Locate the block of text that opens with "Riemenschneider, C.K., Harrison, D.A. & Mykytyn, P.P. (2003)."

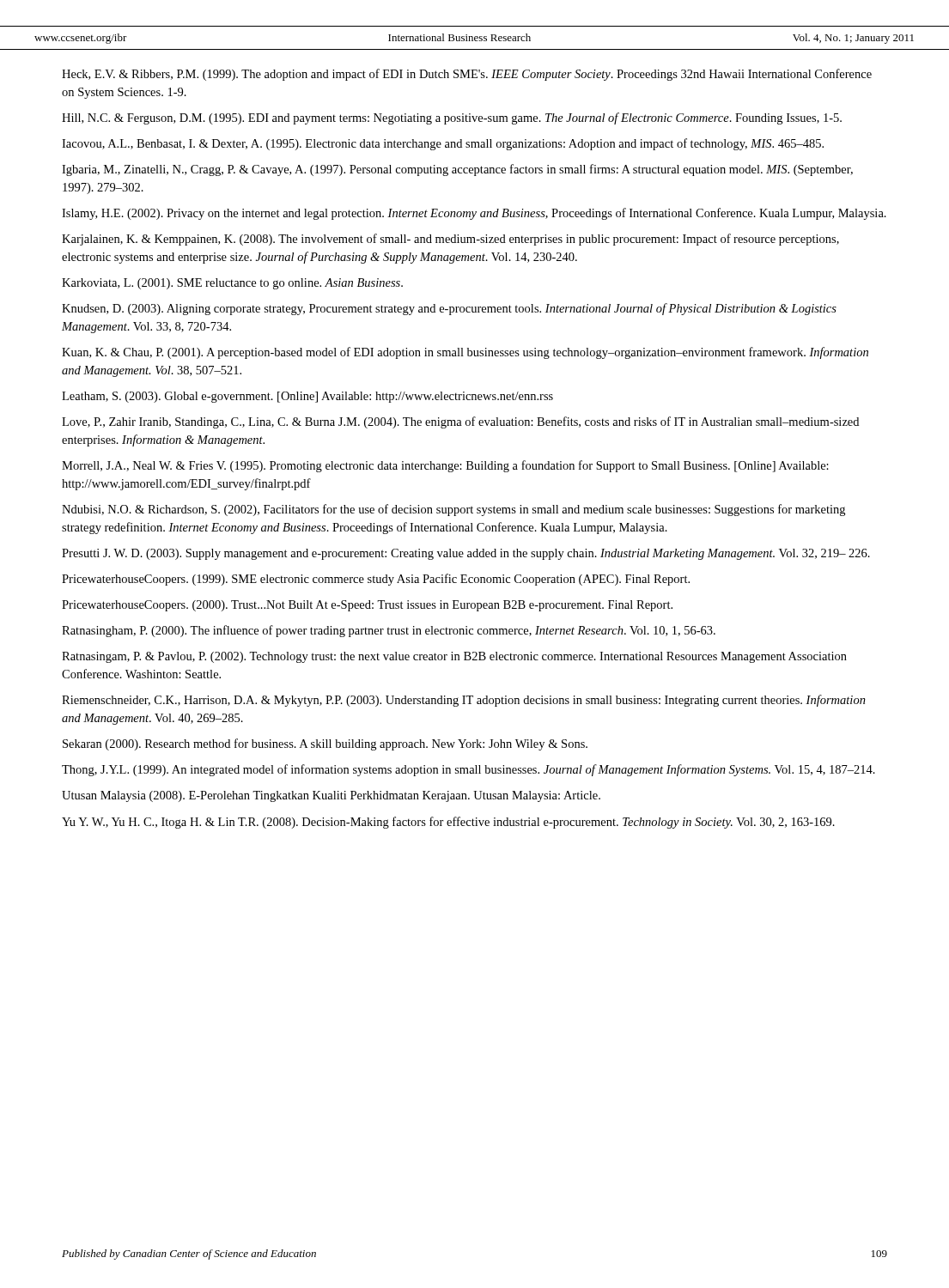tap(464, 709)
